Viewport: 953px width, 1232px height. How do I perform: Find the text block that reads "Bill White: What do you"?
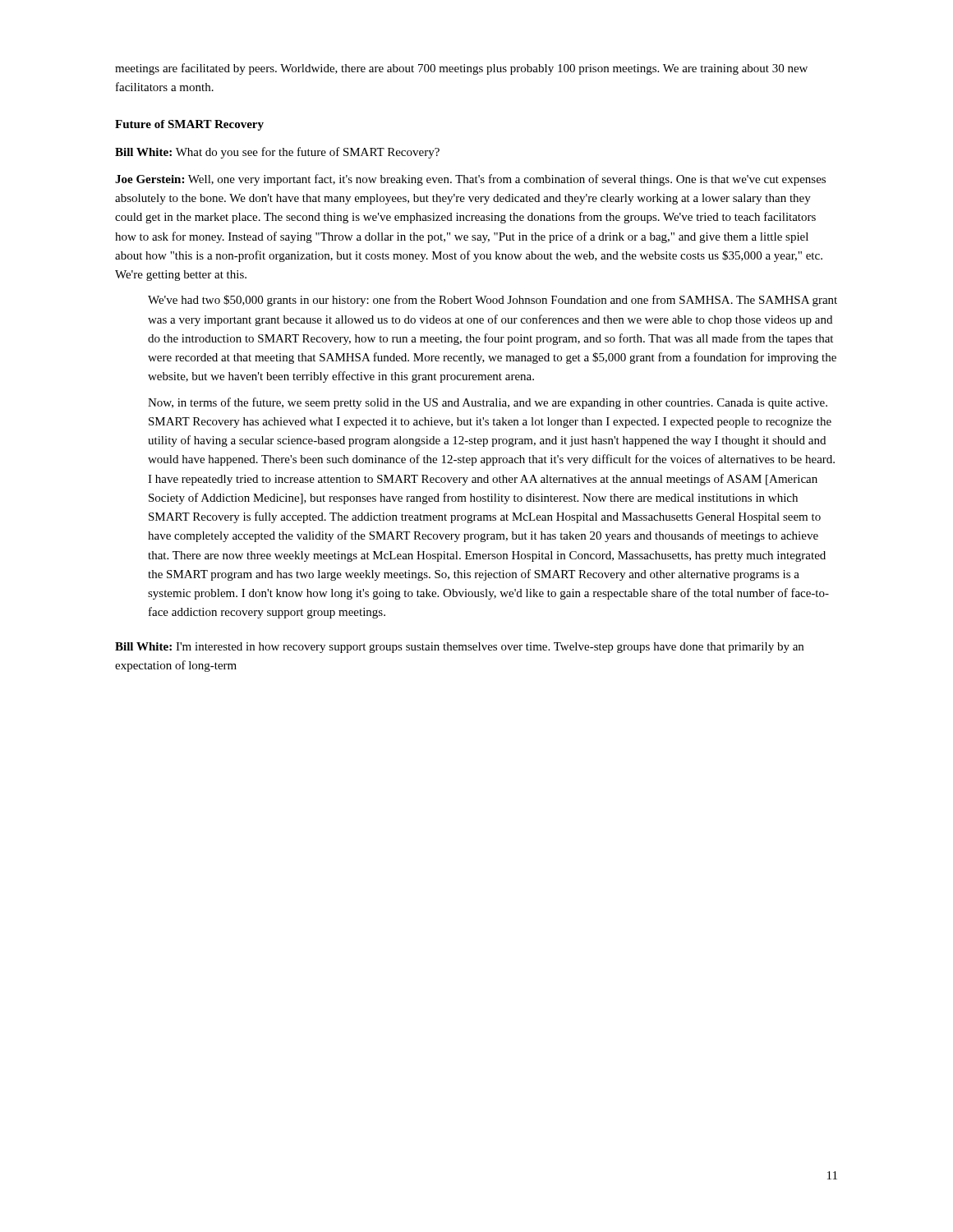pos(277,152)
